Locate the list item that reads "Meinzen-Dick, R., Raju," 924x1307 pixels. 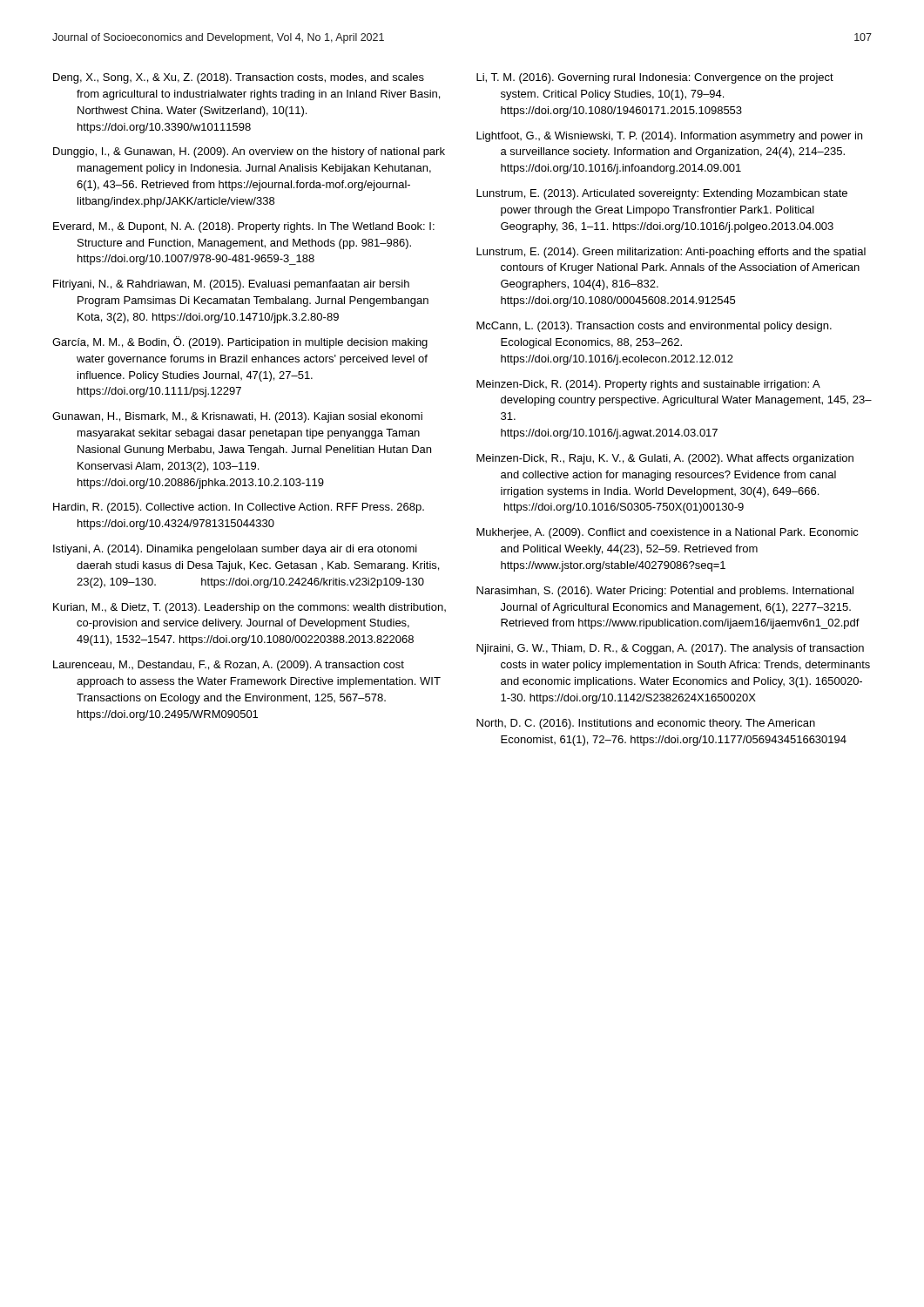coord(665,482)
